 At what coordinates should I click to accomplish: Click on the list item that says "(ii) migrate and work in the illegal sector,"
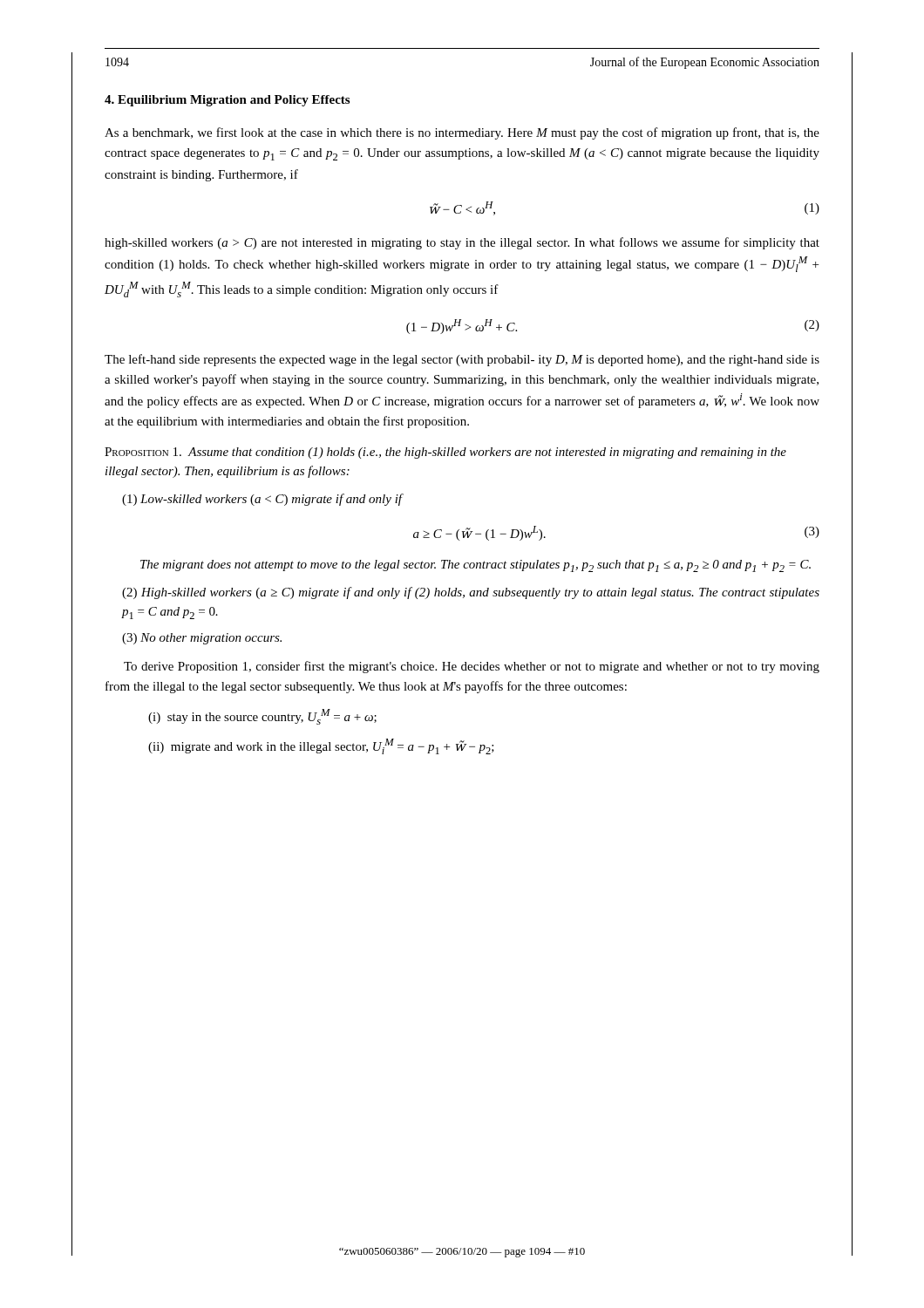click(484, 747)
